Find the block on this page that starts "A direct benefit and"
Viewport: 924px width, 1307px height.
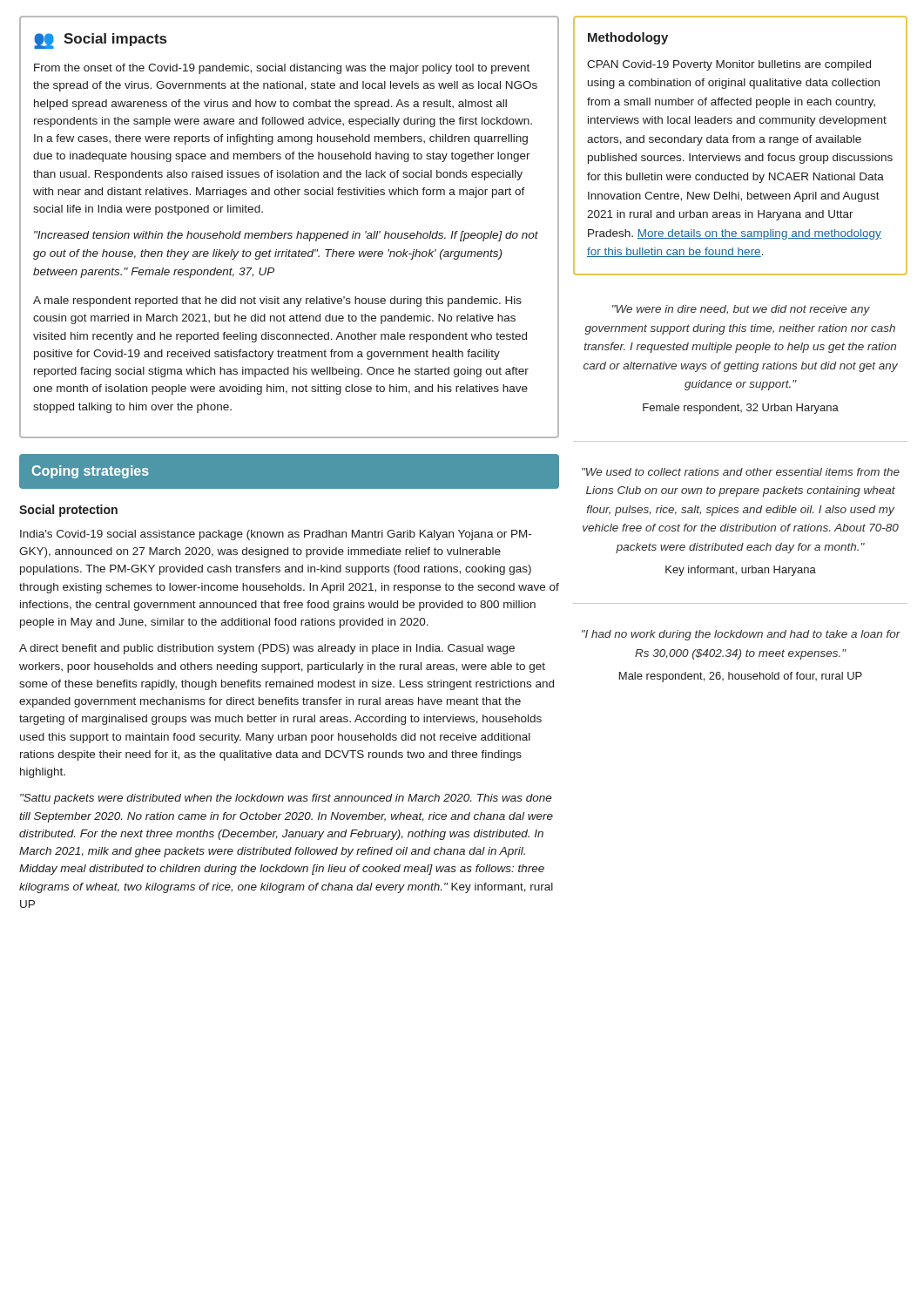289,710
